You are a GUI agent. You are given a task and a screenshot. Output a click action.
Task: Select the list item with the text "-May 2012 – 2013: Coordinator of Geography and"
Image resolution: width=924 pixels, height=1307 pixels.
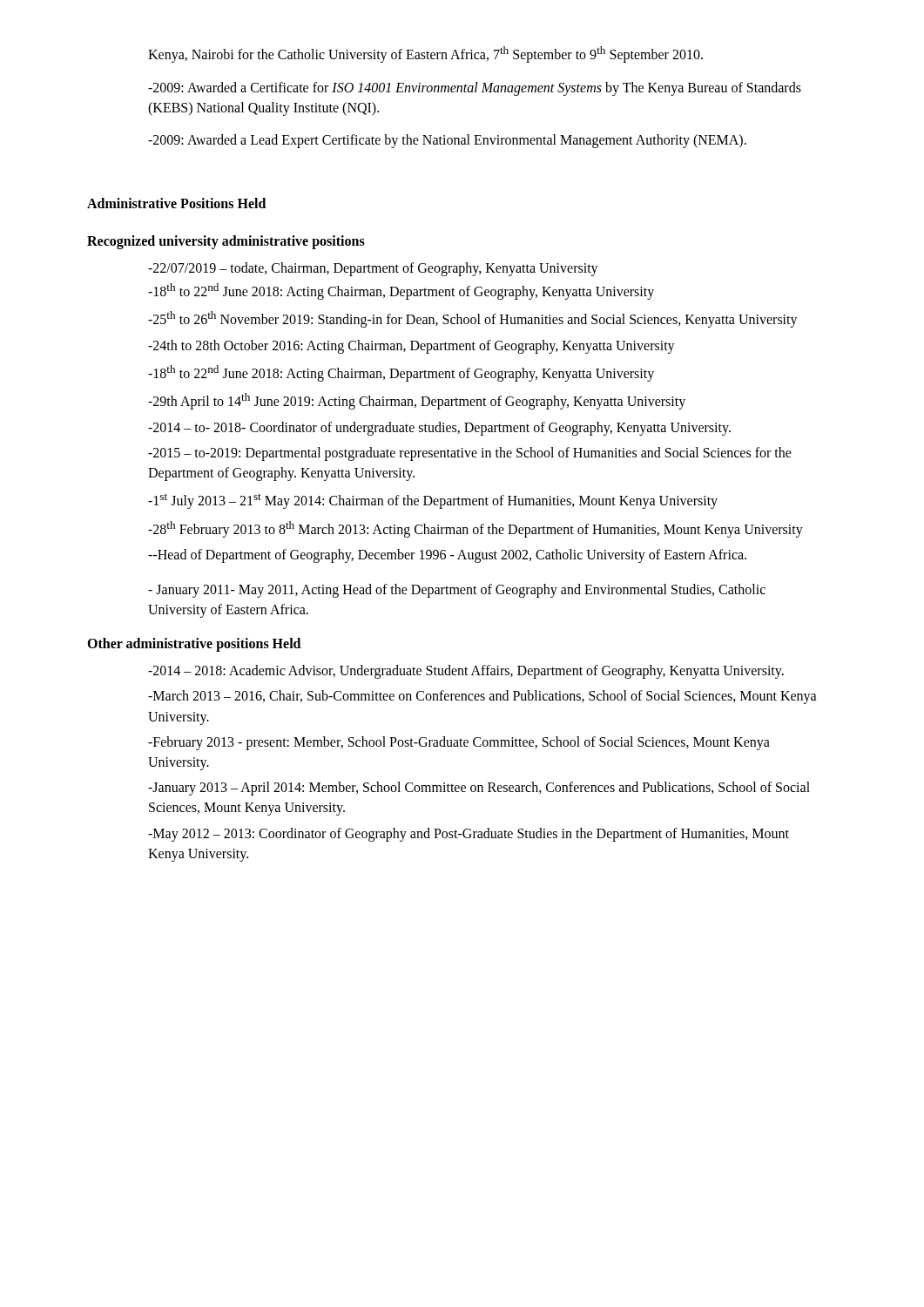[484, 843]
